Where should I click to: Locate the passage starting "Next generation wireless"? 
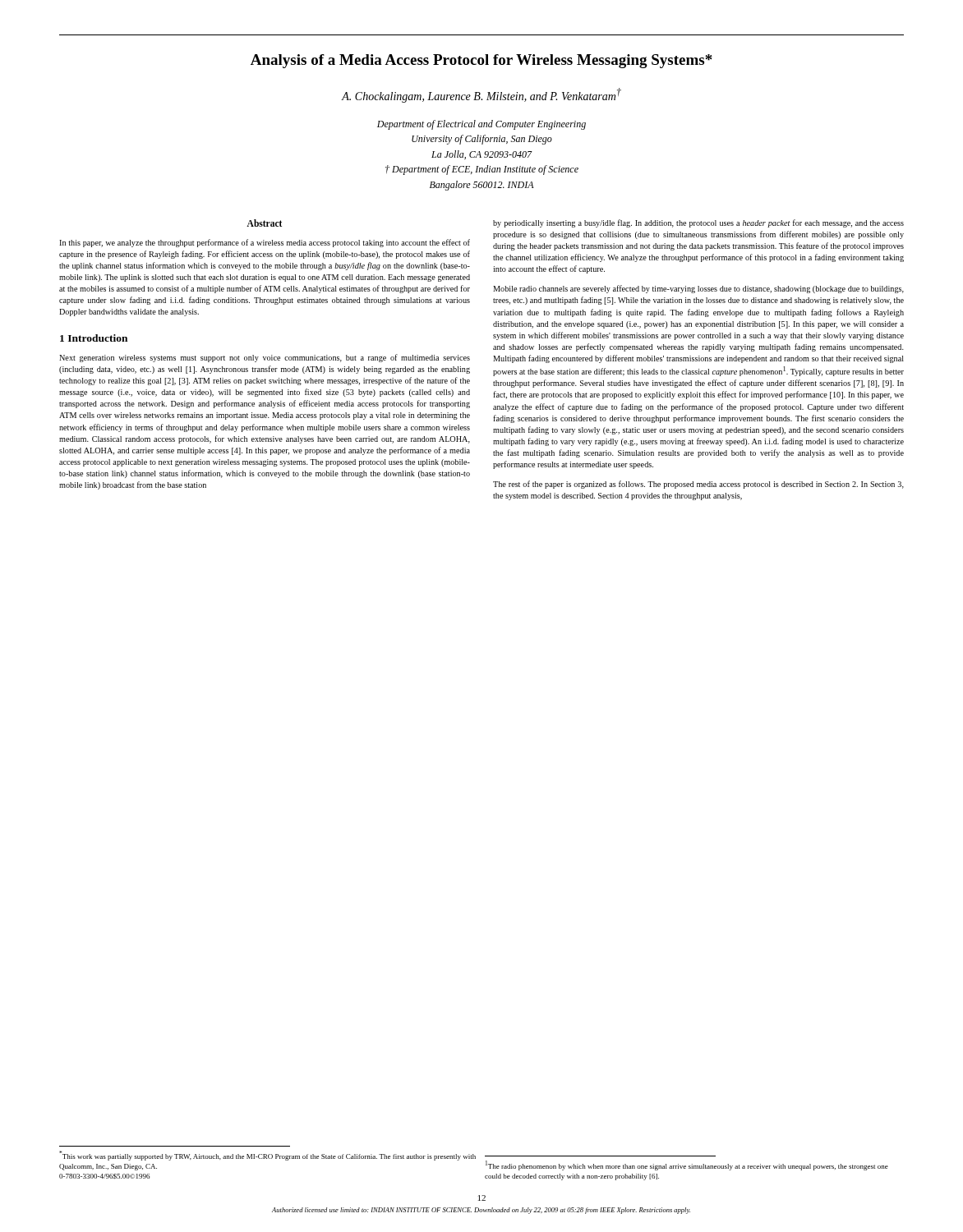[265, 422]
